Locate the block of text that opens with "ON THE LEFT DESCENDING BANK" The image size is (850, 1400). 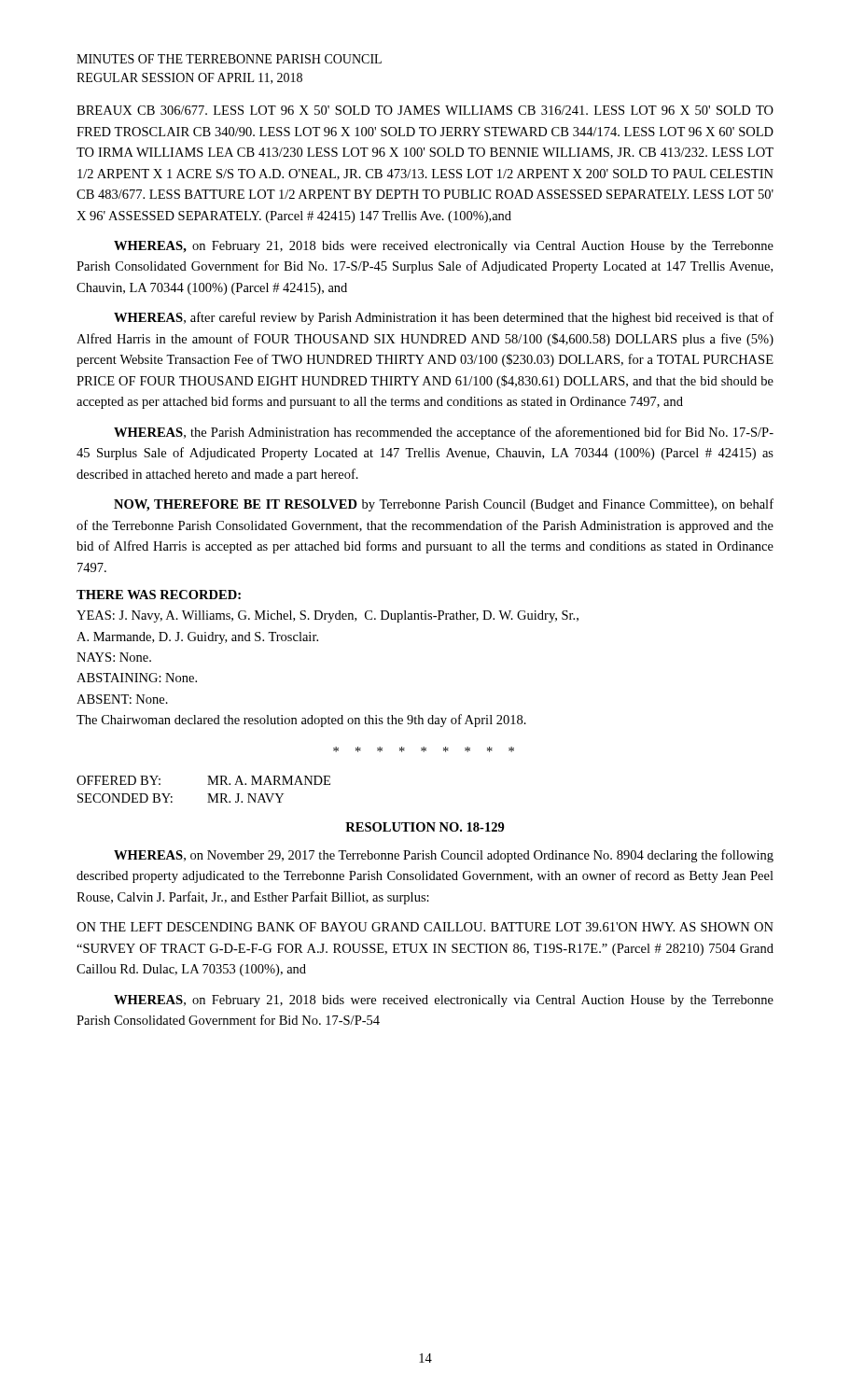tap(425, 948)
